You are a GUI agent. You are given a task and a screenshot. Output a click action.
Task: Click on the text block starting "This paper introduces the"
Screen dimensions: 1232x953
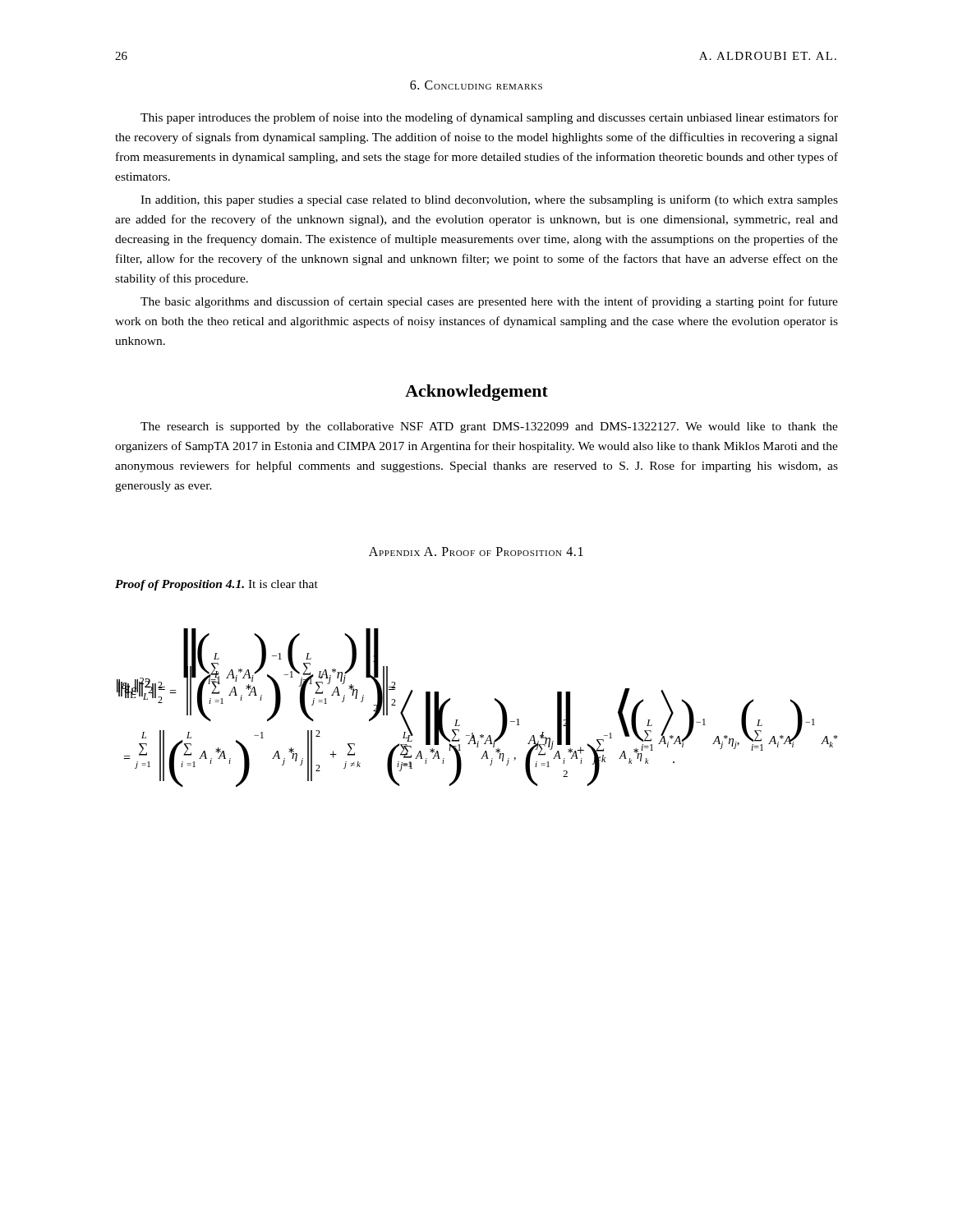tap(476, 147)
